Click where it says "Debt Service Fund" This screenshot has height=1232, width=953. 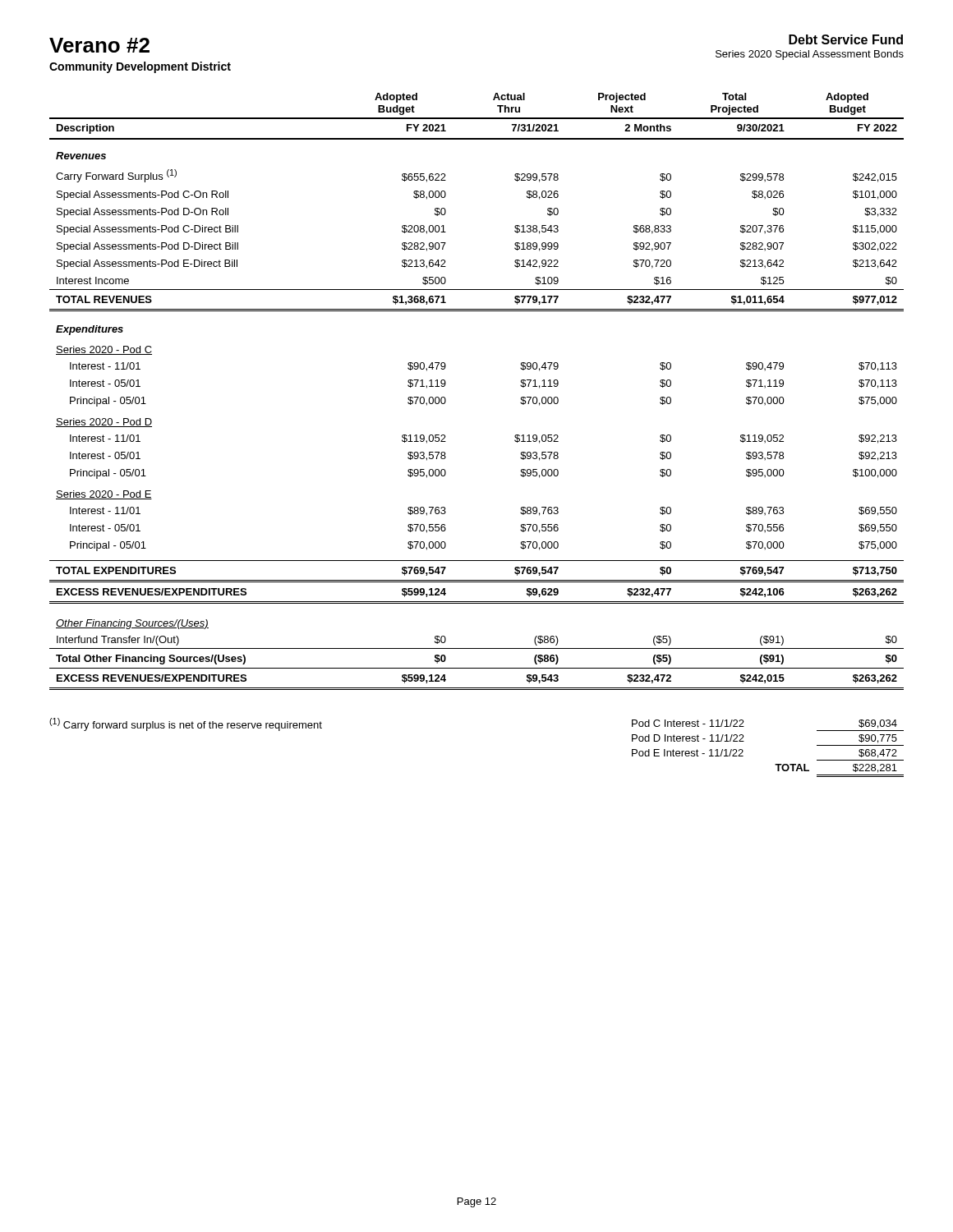tap(846, 40)
